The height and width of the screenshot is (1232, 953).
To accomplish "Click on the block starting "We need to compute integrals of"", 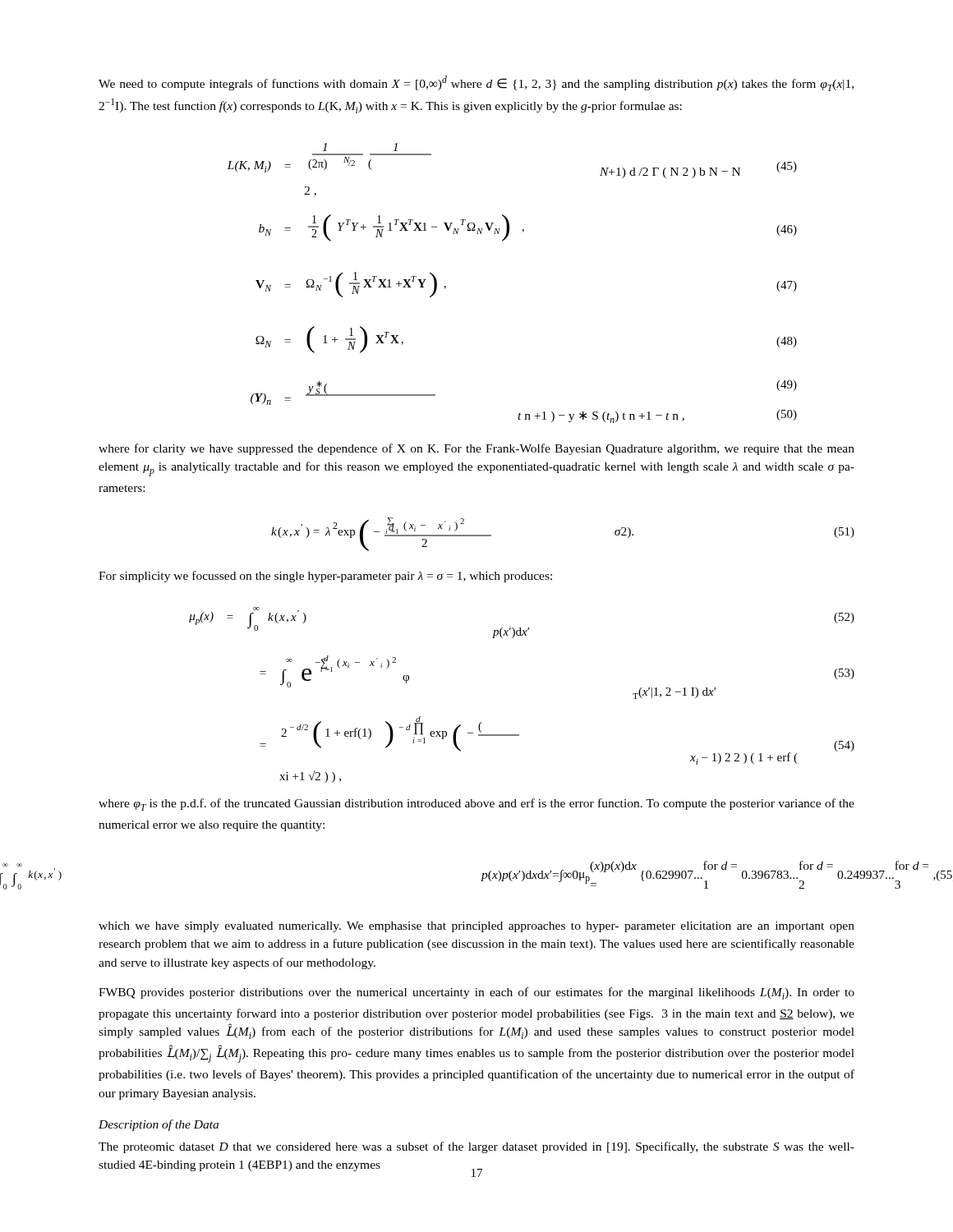I will pyautogui.click(x=476, y=95).
